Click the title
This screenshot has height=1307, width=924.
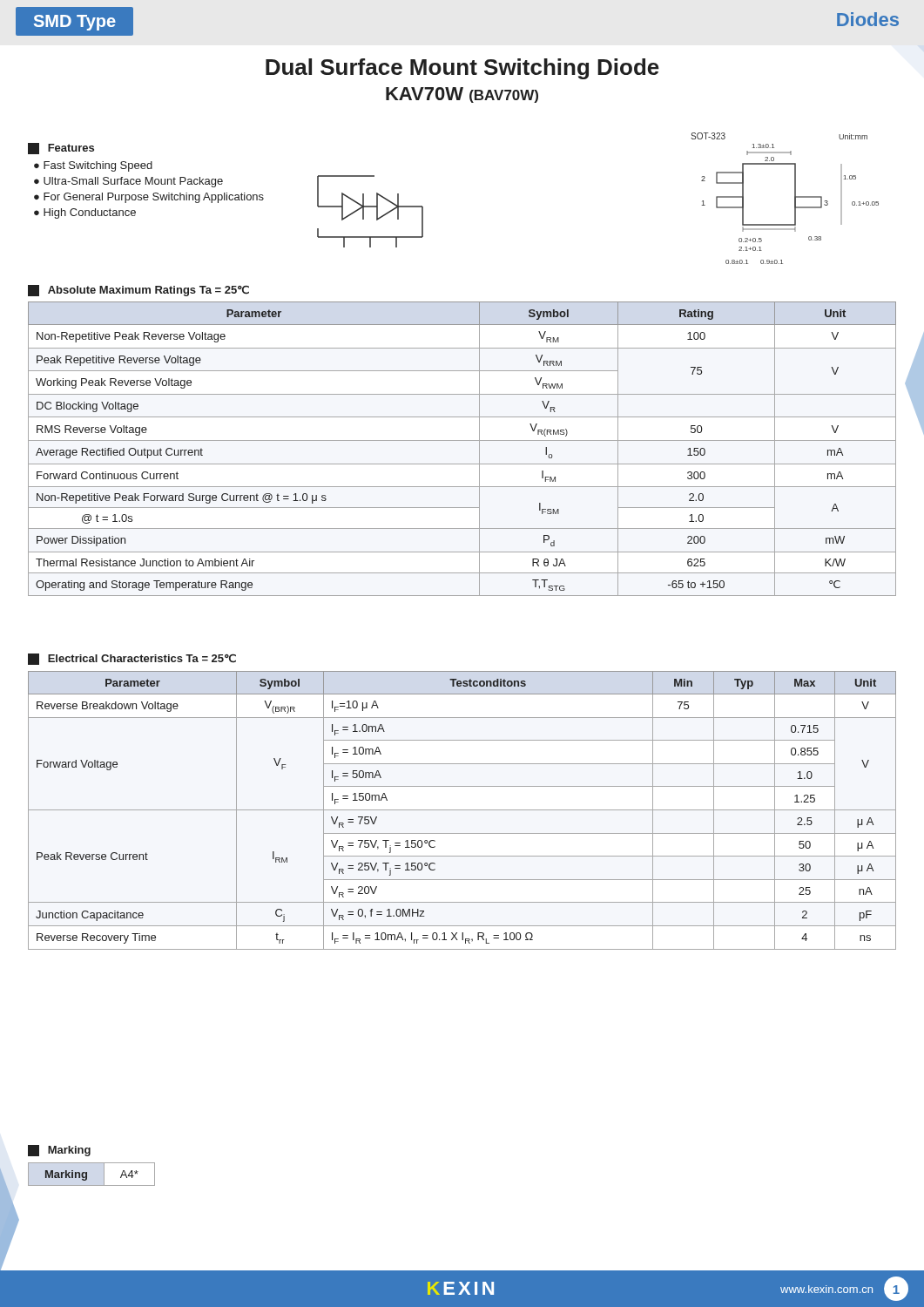tap(462, 80)
